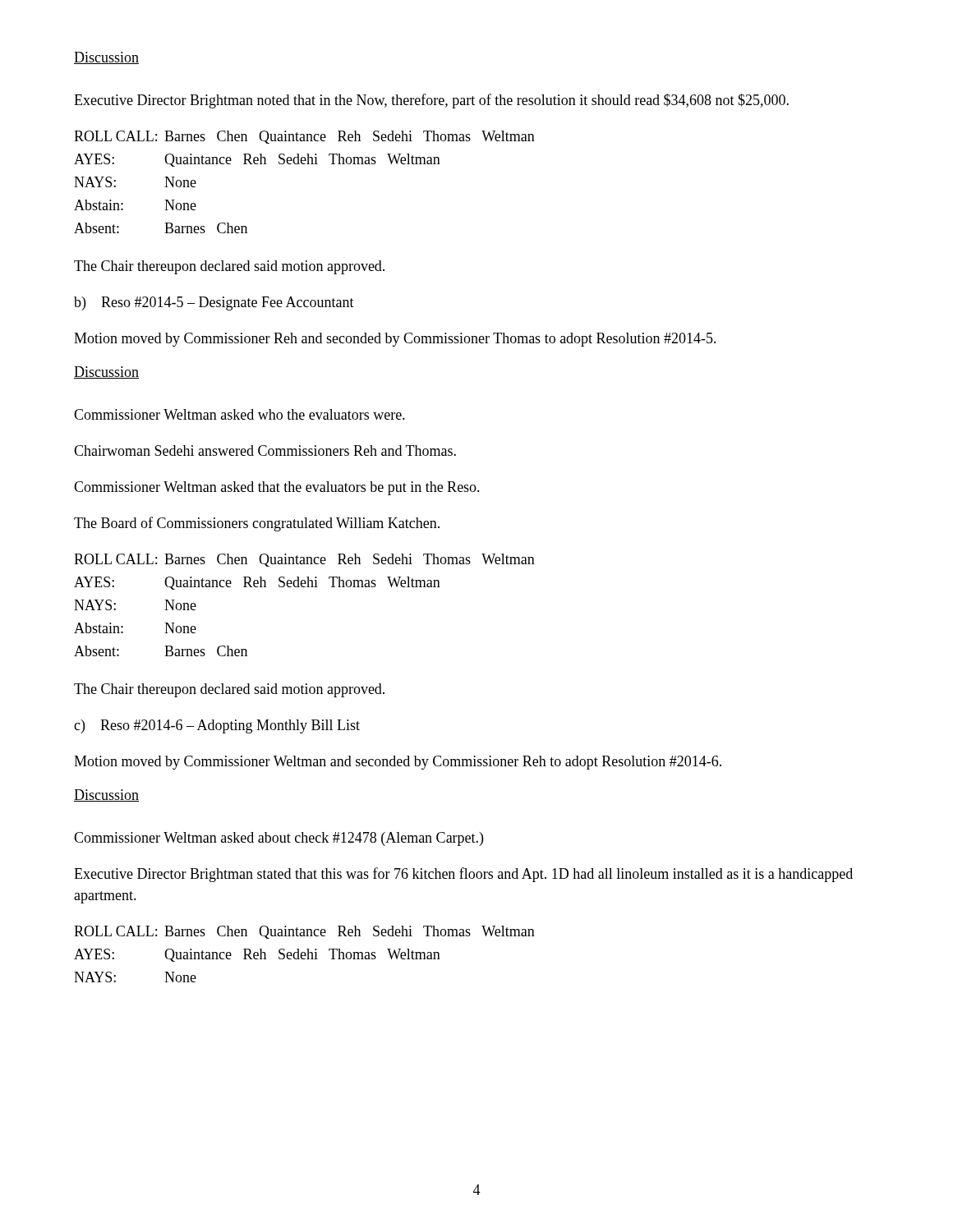
Task: Locate the block of text that opens with "Executive Director Brightman noted that in the"
Action: 432,100
